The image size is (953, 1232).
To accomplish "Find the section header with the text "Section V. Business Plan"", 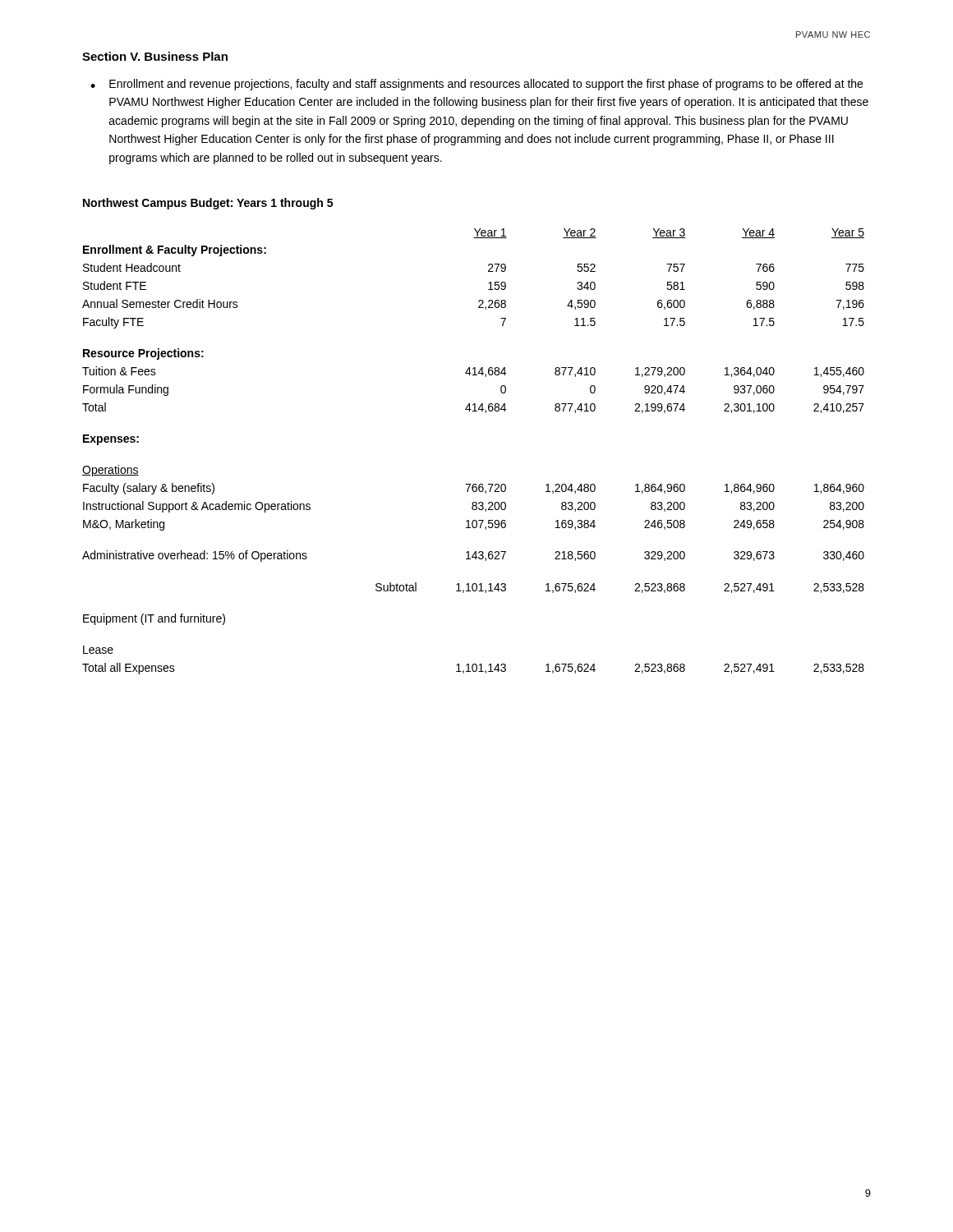I will [x=155, y=56].
